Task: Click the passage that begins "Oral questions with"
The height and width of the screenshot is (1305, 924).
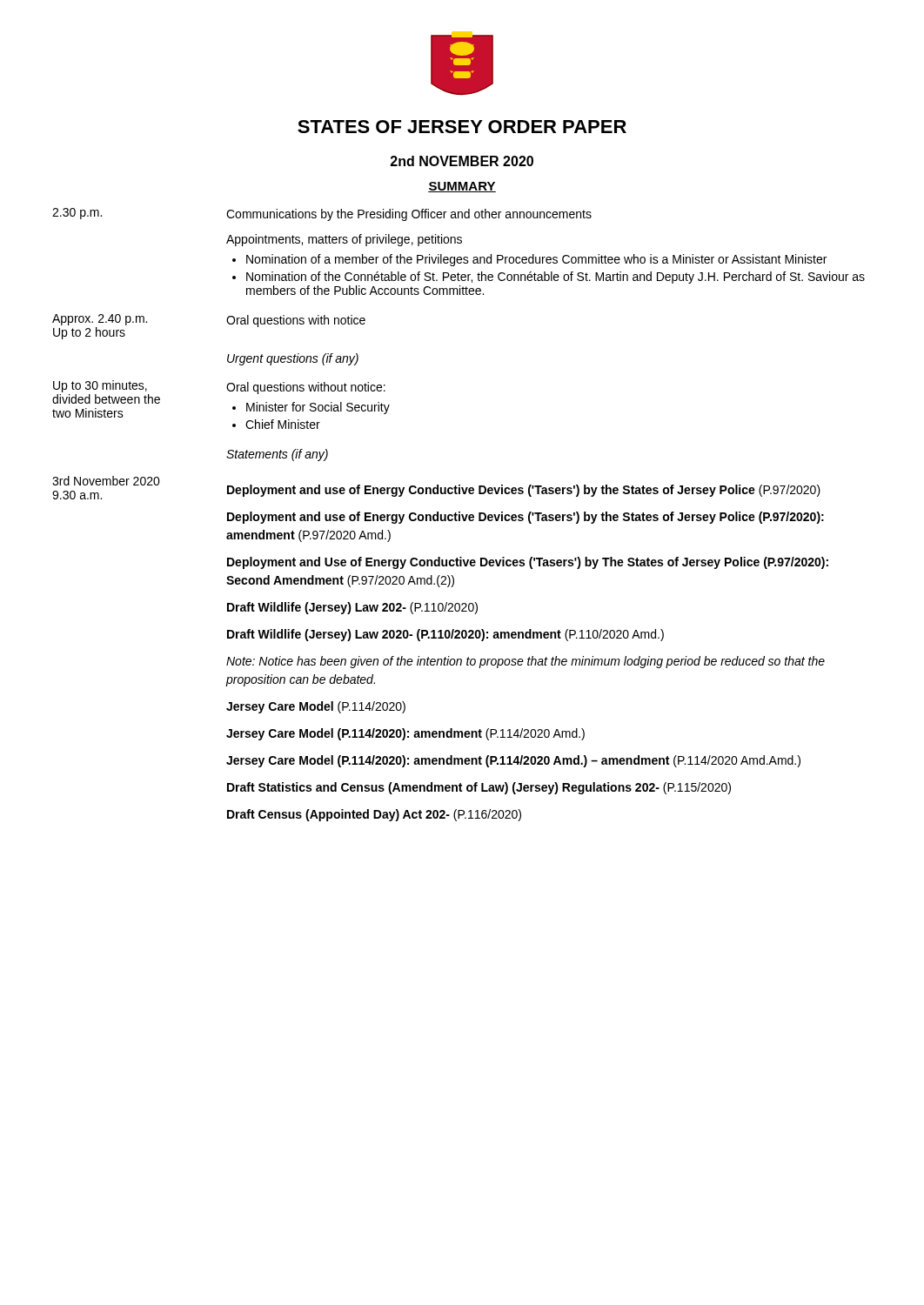Action: click(296, 321)
